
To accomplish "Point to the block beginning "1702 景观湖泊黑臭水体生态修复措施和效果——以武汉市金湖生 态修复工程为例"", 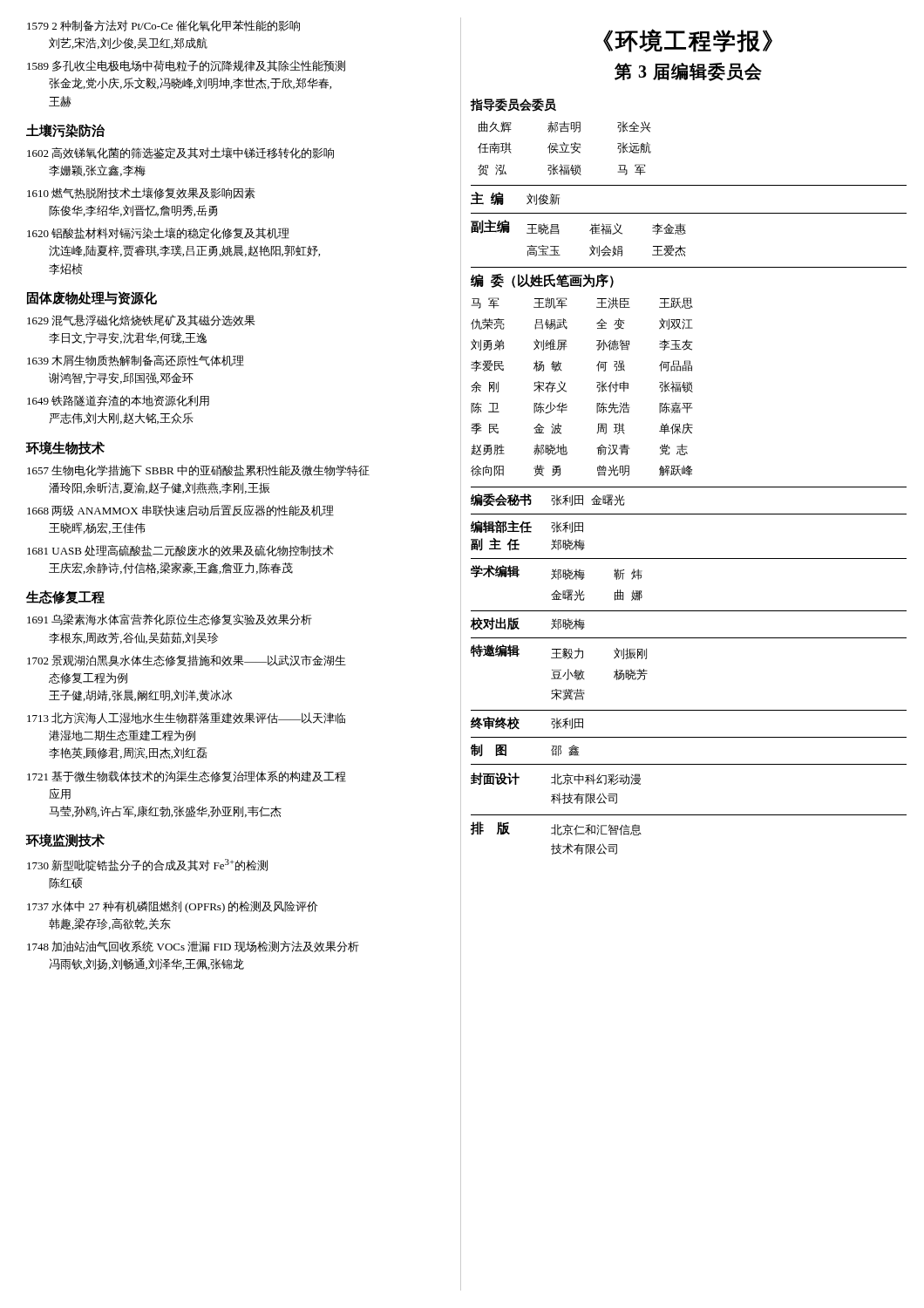I will point(187,661).
